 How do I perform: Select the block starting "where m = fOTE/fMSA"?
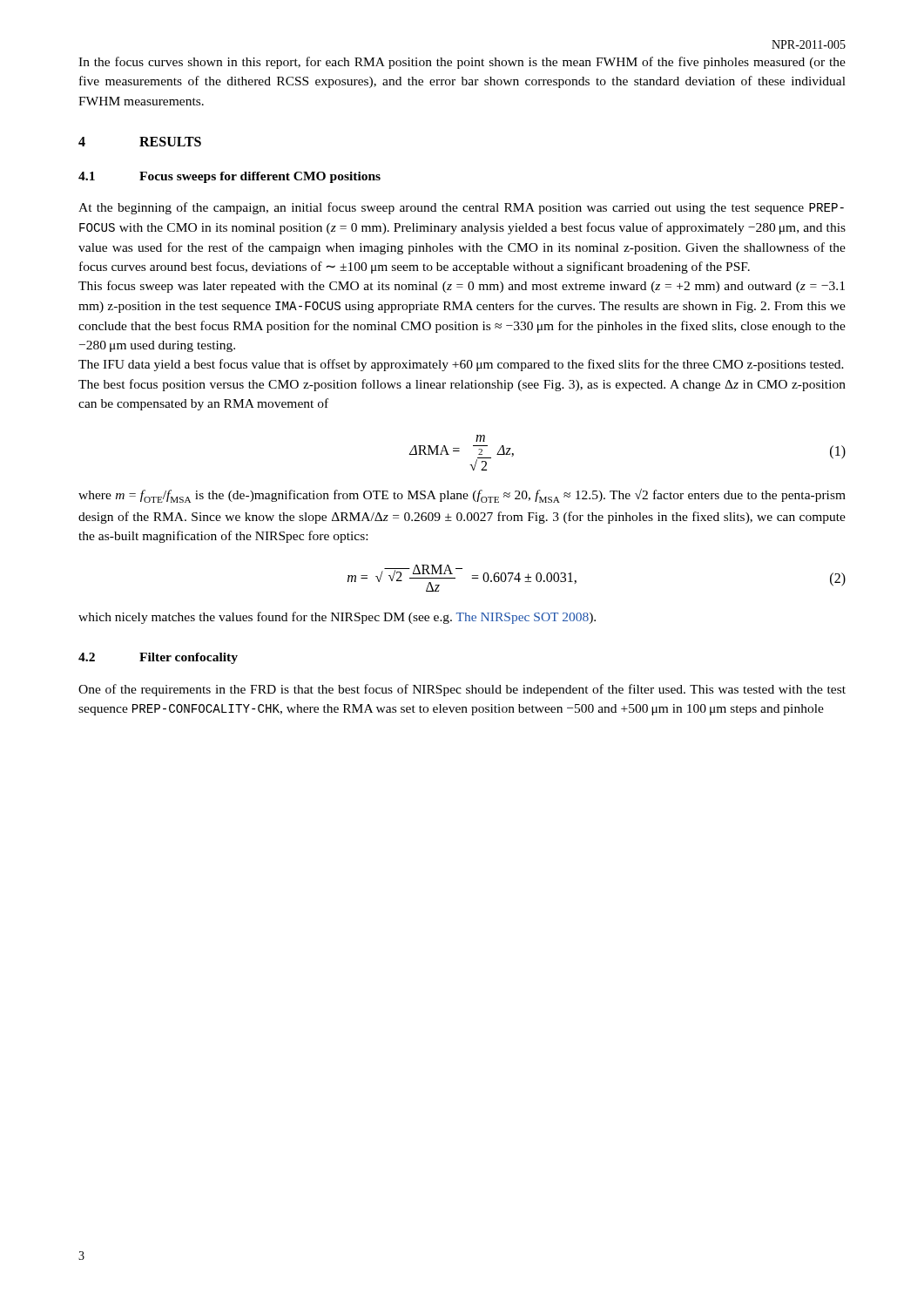coord(462,515)
